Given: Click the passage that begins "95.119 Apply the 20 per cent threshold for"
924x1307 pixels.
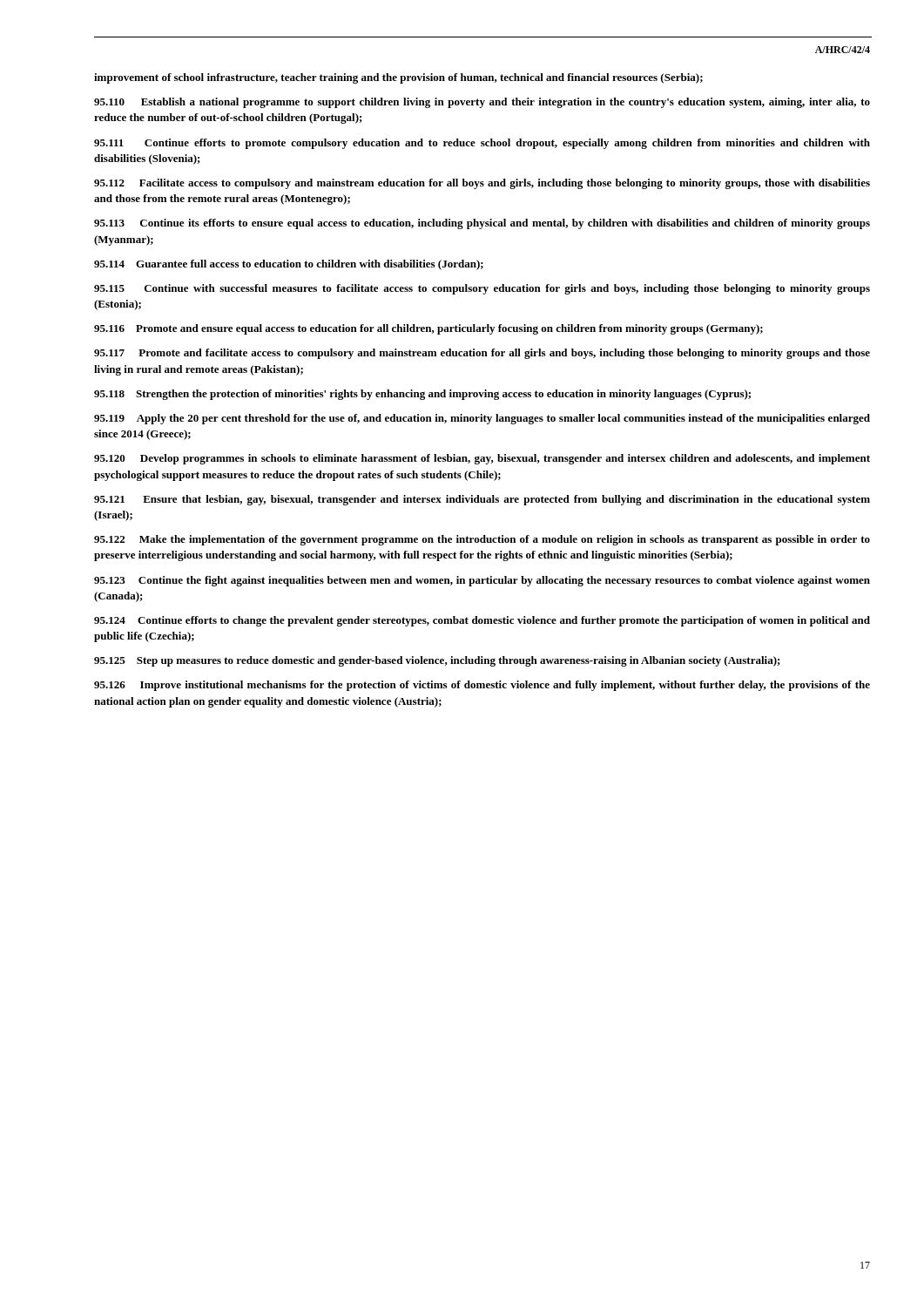Looking at the screenshot, I should (482, 426).
